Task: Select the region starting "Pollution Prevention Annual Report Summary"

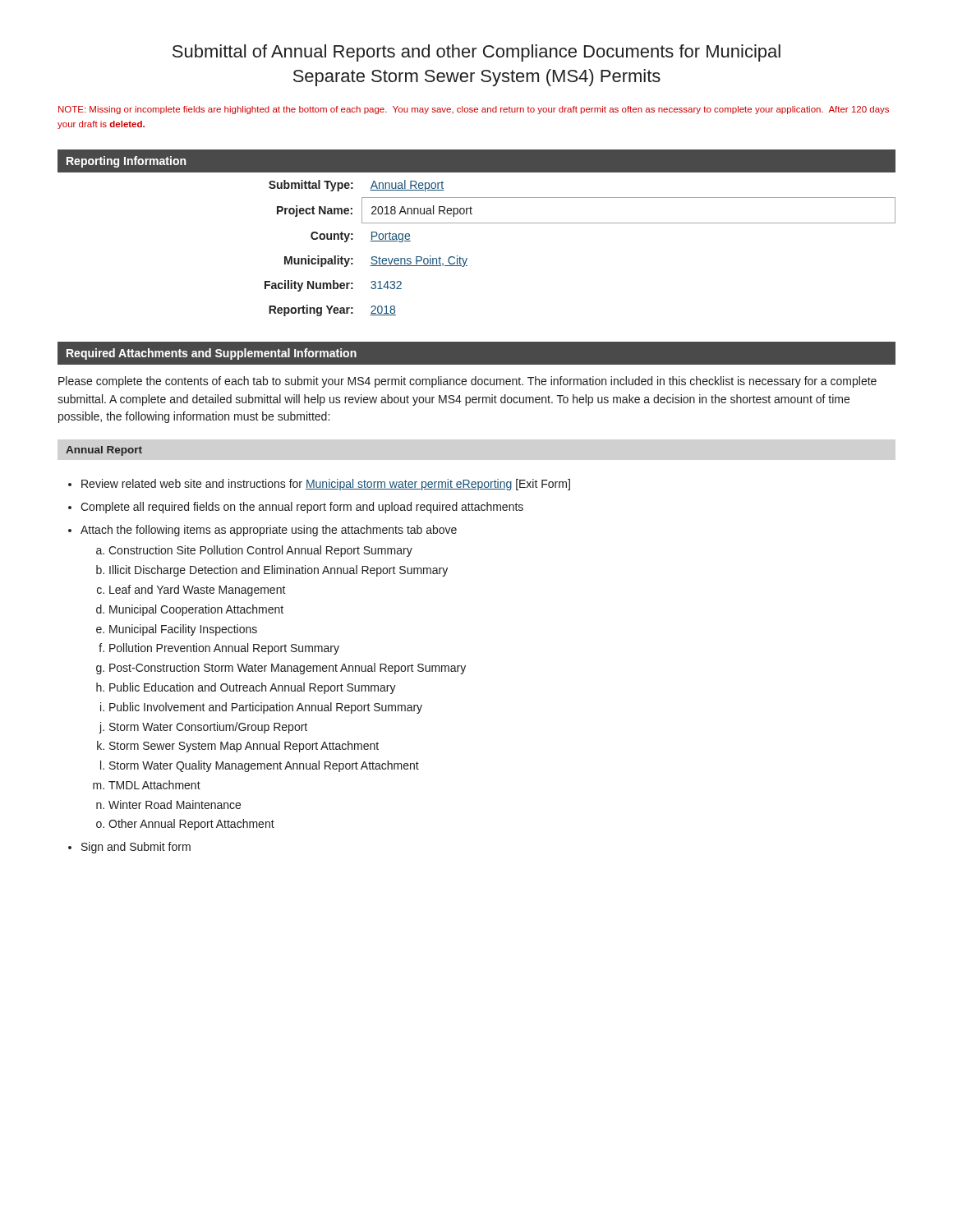Action: [x=224, y=648]
